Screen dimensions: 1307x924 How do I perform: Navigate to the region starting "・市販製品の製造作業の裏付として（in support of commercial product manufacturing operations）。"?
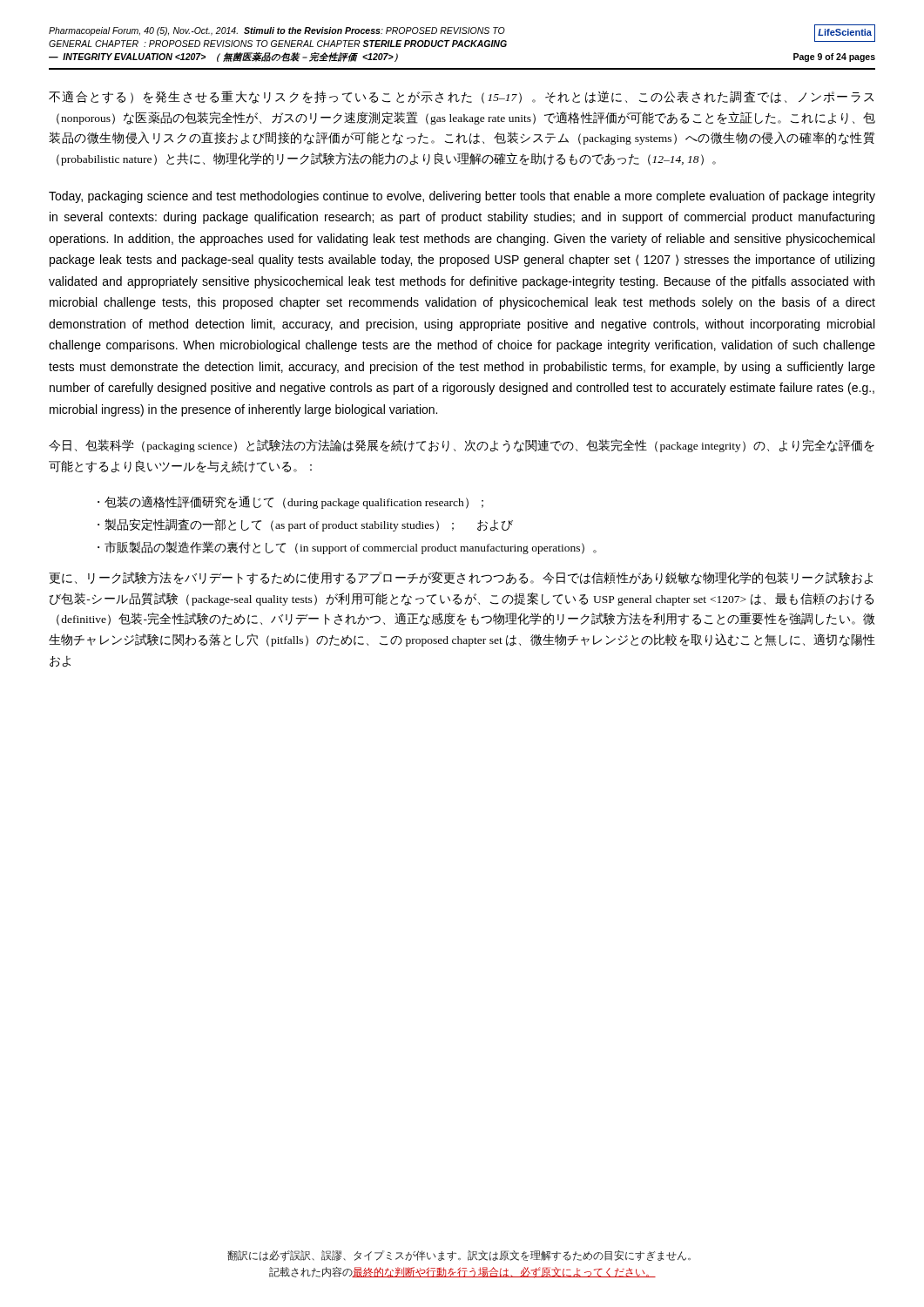pos(349,547)
